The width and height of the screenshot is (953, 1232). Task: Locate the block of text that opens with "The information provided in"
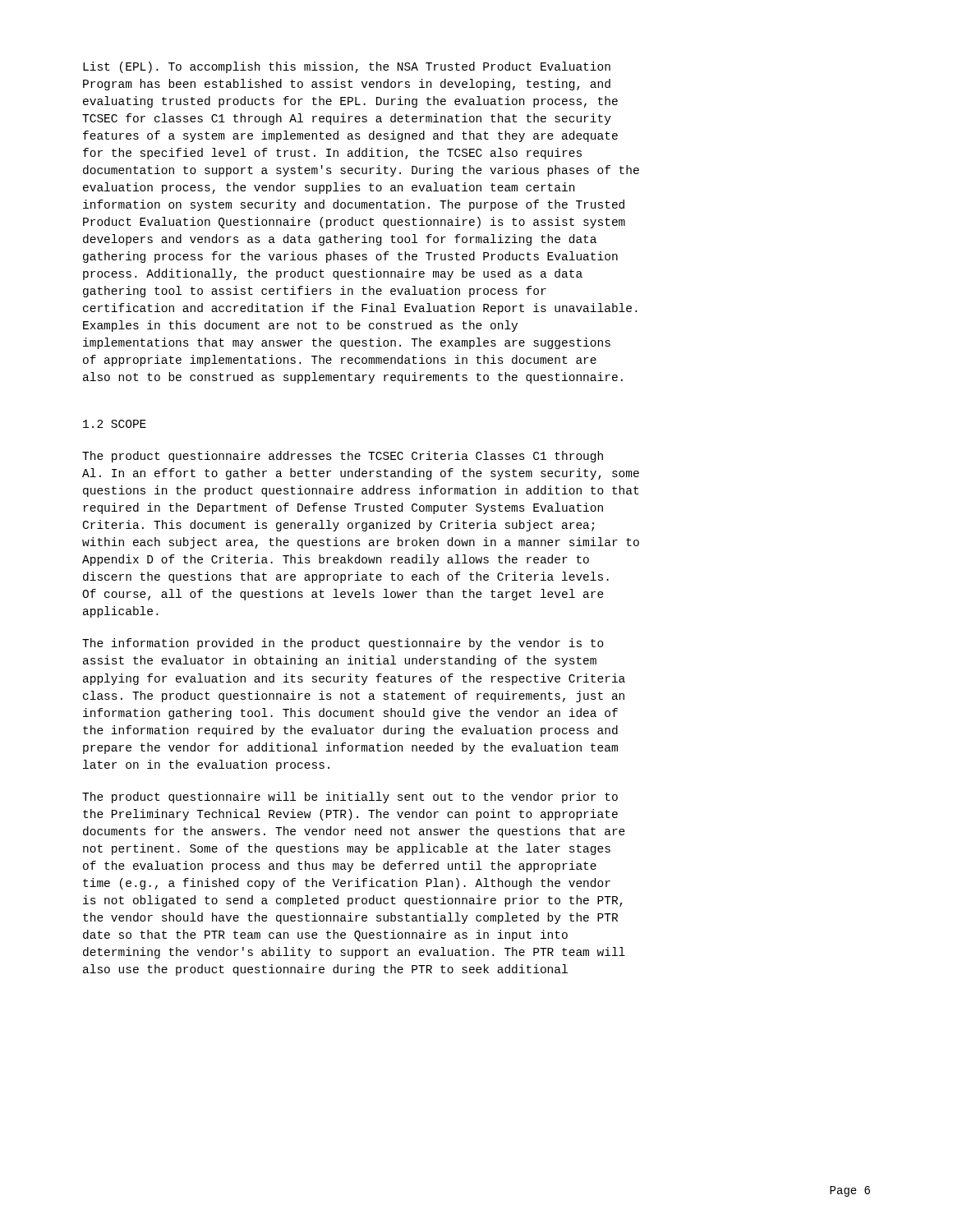coord(354,705)
